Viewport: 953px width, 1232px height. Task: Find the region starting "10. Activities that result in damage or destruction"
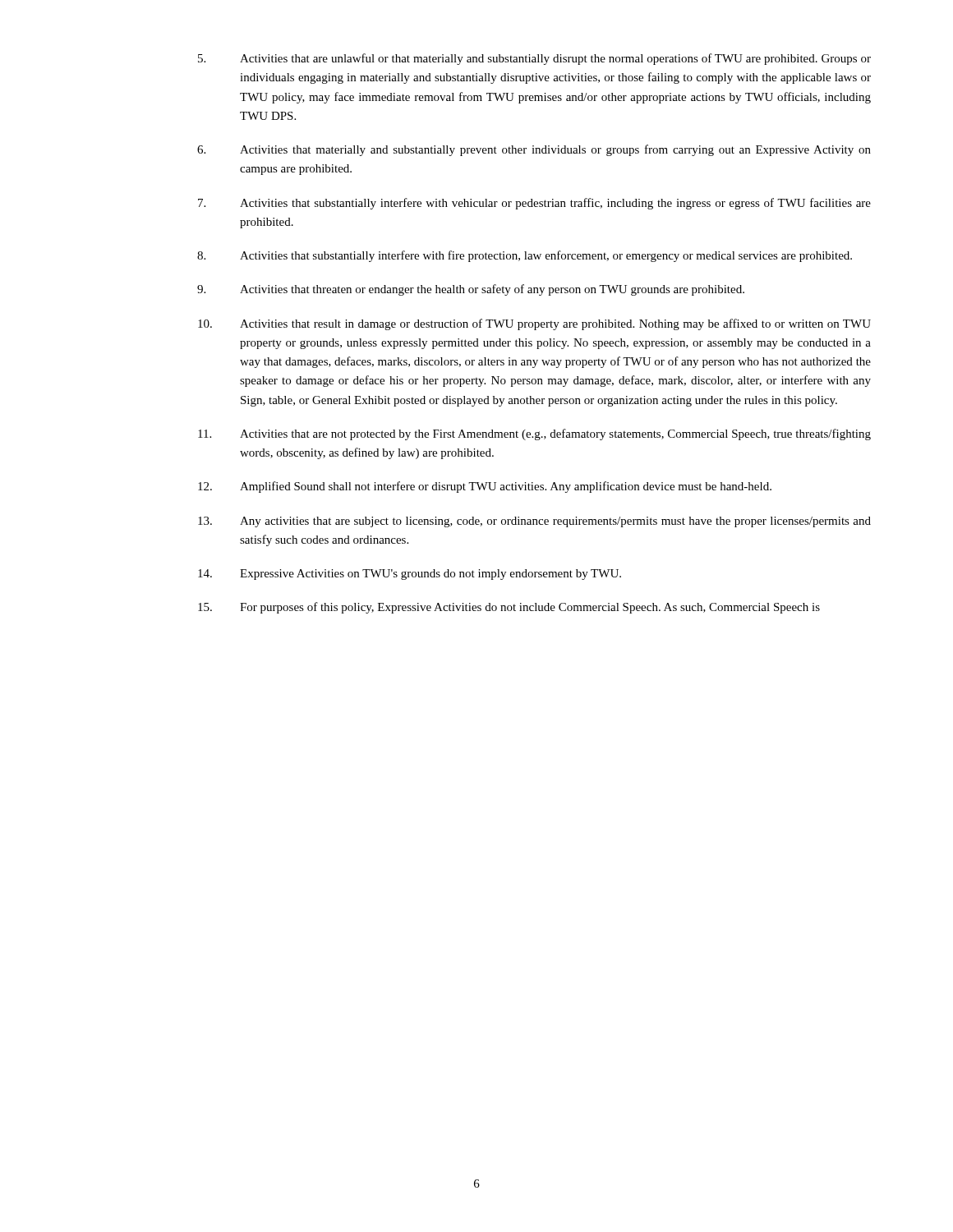(534, 362)
